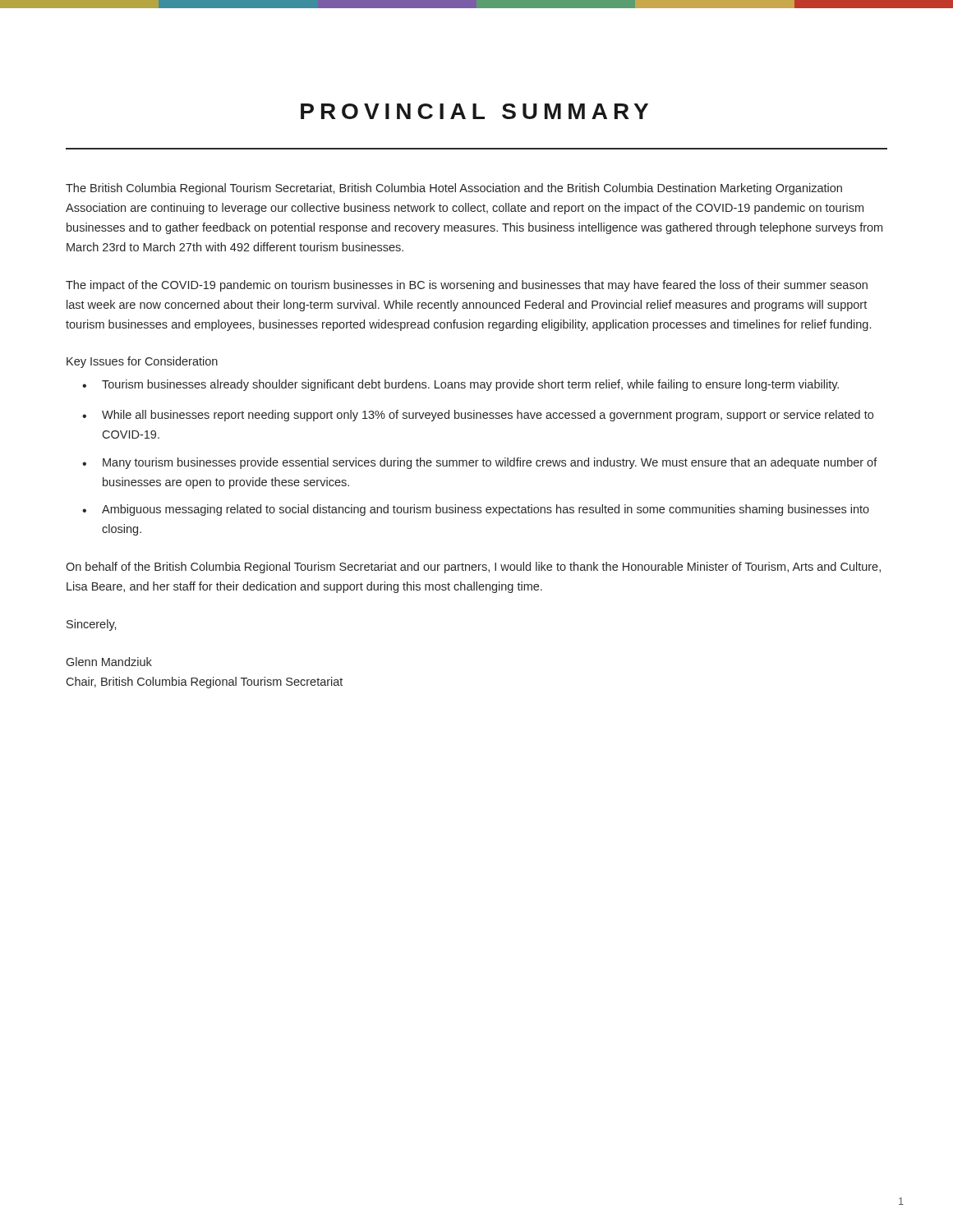
Task: Navigate to the text block starting "• While all businesses"
Action: (485, 425)
